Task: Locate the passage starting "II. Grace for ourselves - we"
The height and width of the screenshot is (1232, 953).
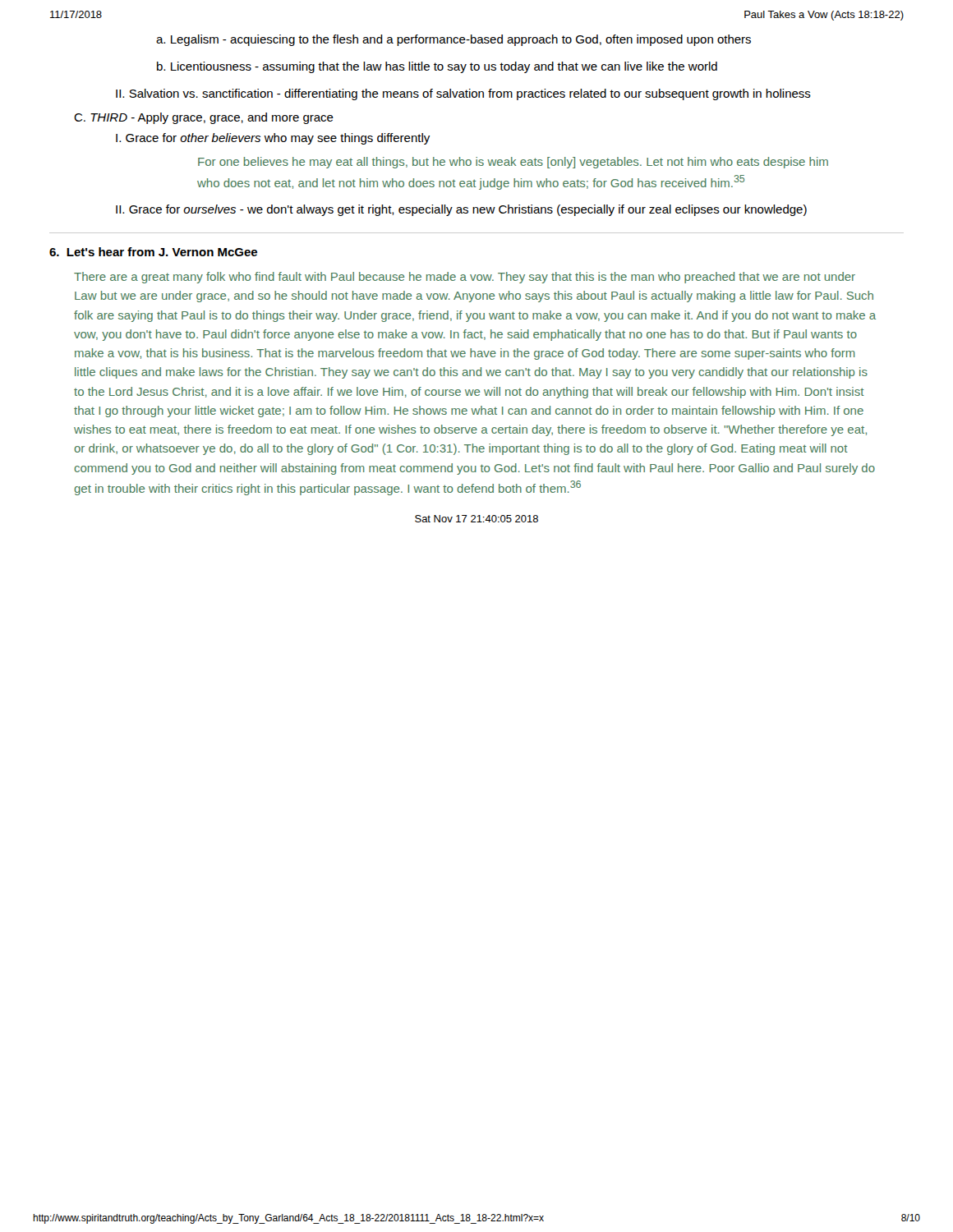Action: pos(461,209)
